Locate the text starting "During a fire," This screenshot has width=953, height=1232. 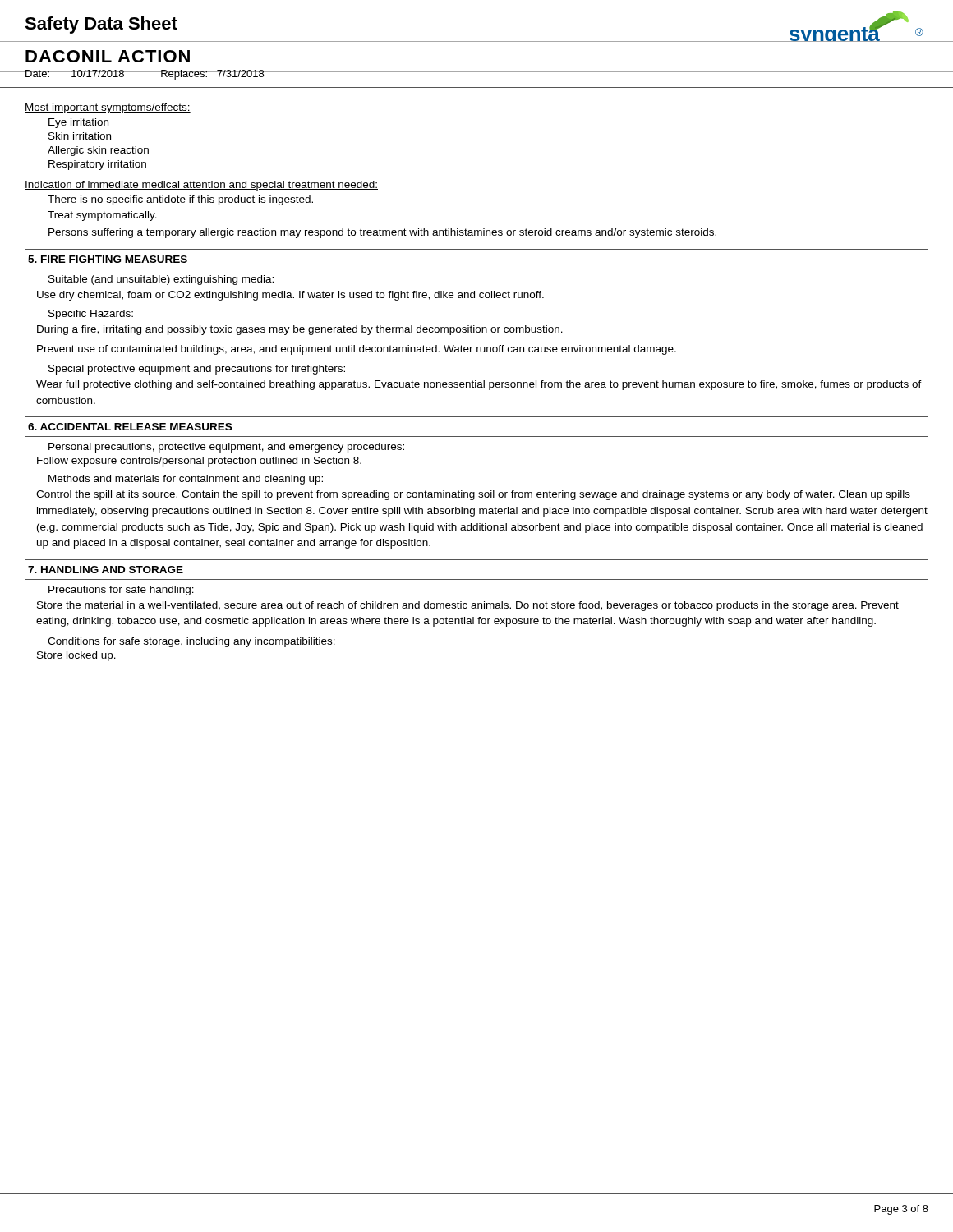300,329
